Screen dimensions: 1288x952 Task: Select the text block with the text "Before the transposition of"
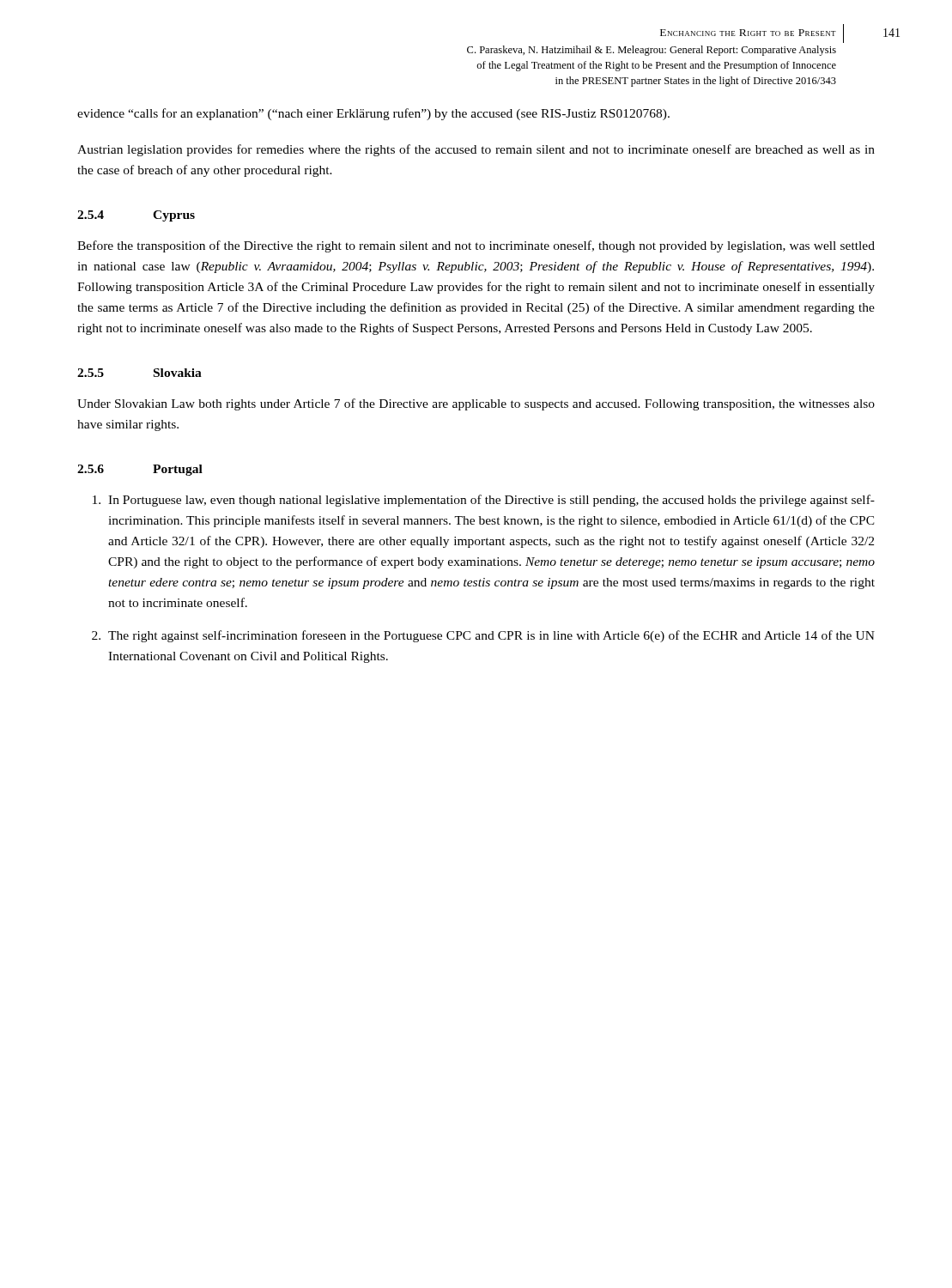tap(476, 286)
